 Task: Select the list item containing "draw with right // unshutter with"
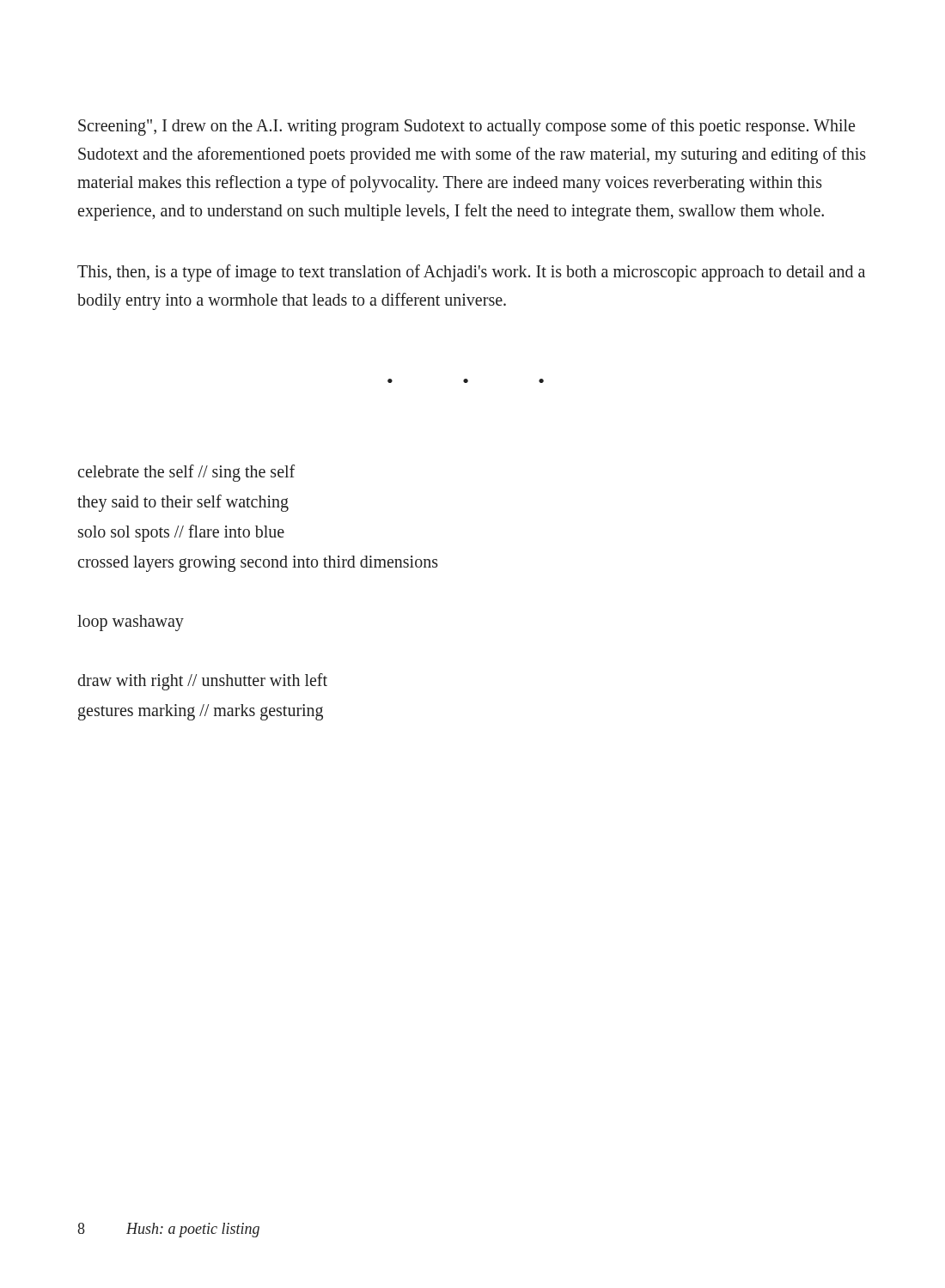click(x=202, y=680)
